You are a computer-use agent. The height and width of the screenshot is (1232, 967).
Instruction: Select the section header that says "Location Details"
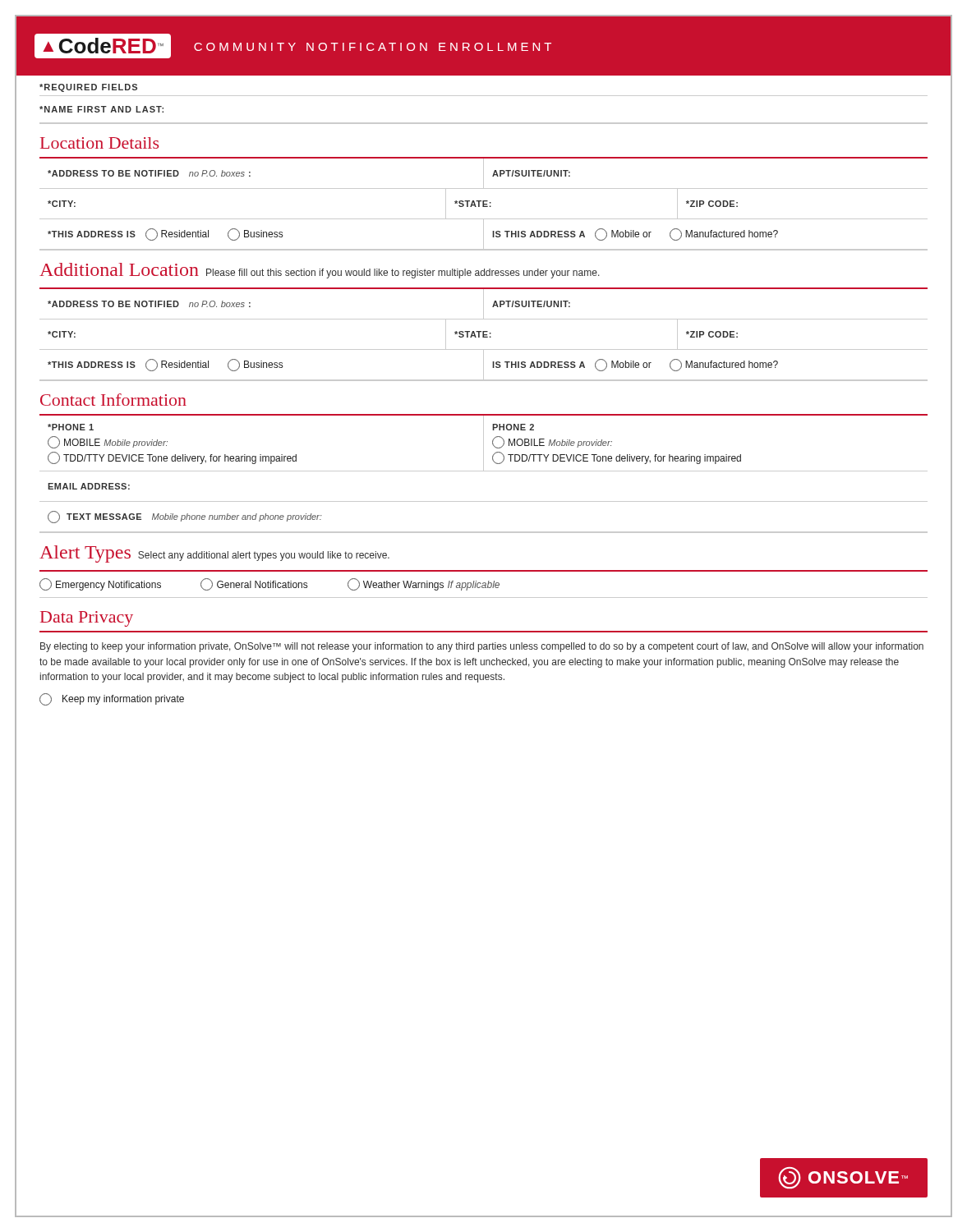coord(99,142)
